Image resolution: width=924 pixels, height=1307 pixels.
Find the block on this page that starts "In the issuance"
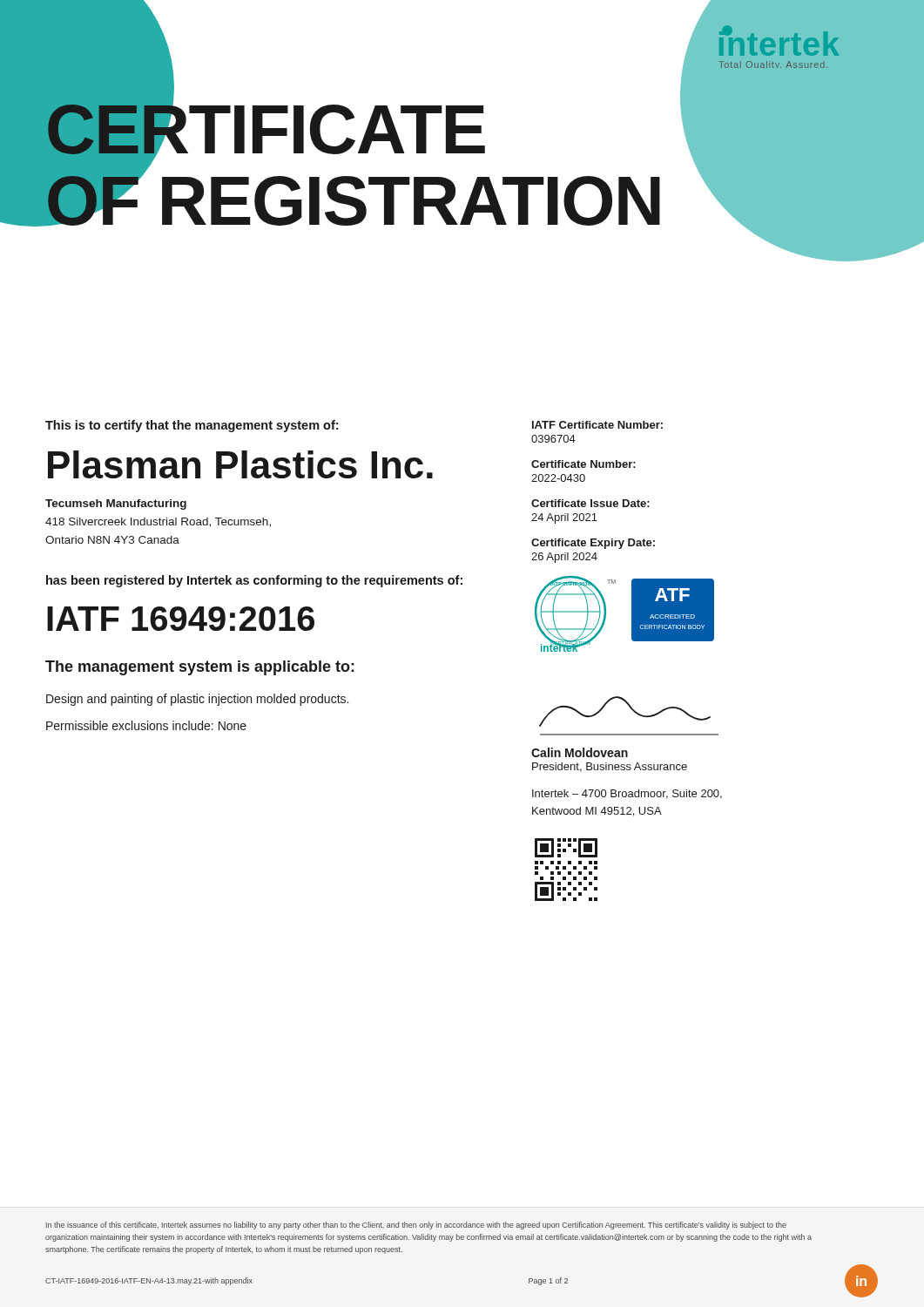[429, 1237]
